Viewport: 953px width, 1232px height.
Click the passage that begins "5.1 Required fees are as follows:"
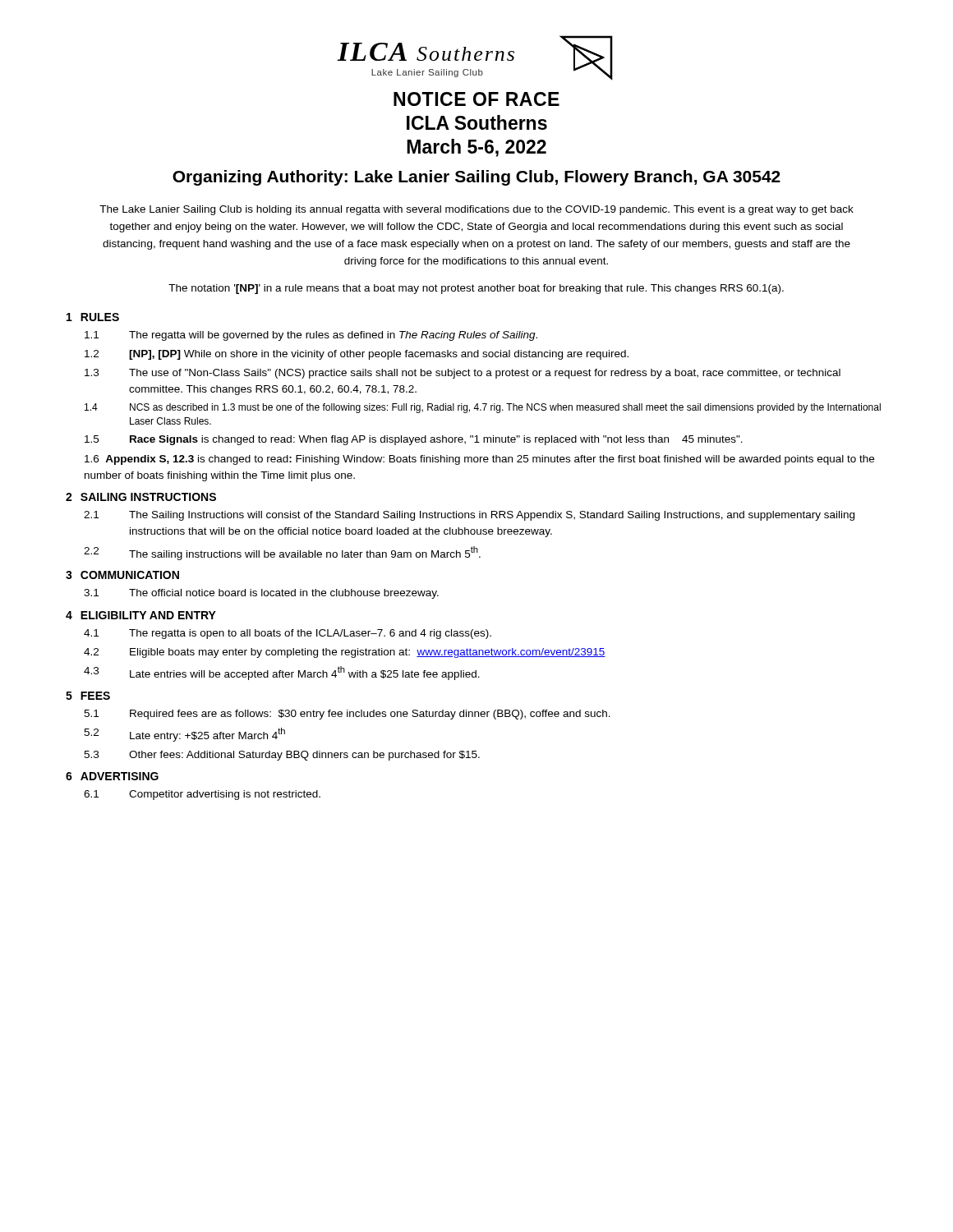[x=338, y=714]
